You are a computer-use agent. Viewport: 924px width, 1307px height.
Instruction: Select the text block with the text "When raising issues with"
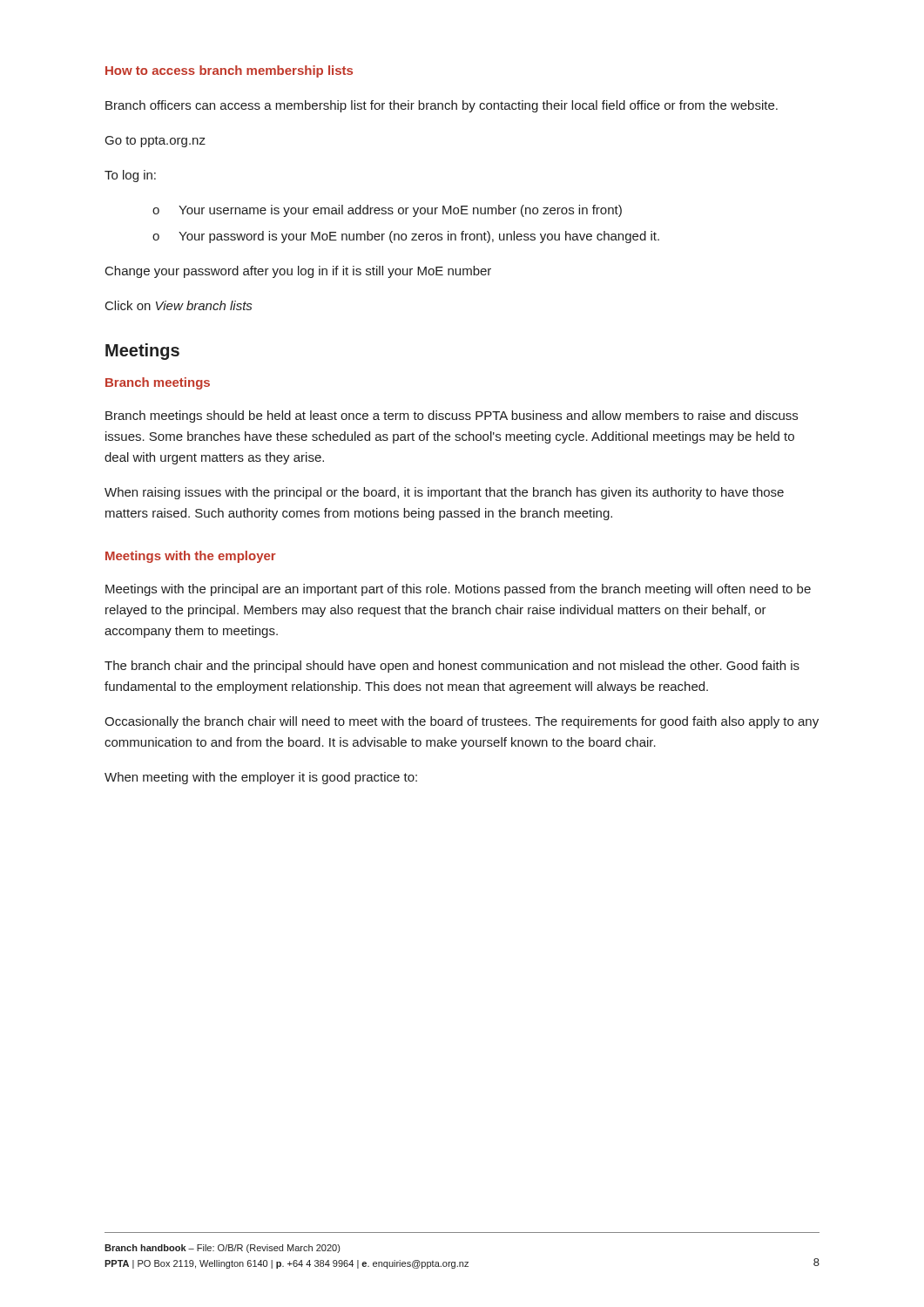click(444, 502)
